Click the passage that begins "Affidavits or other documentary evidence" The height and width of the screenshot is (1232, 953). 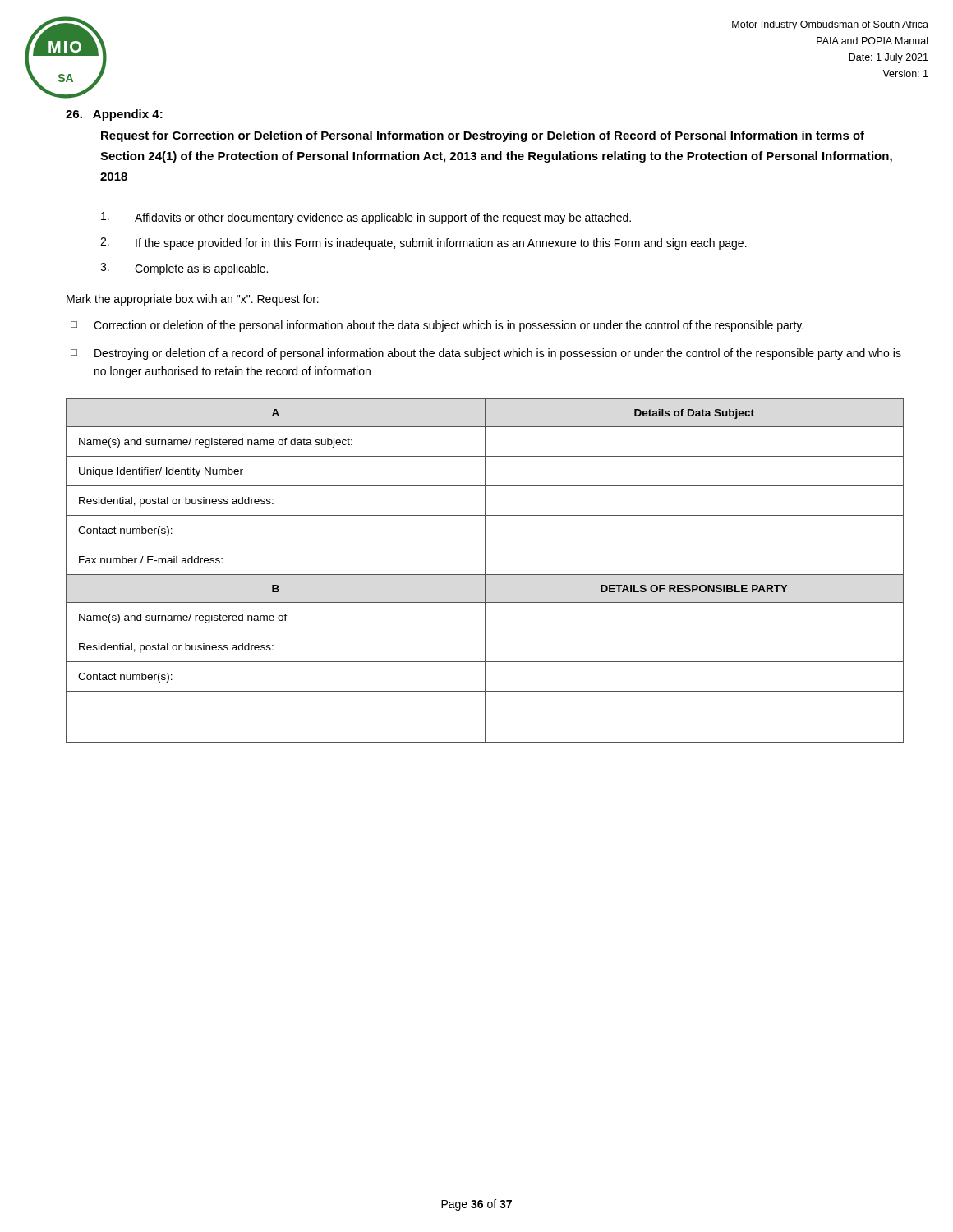pos(502,218)
